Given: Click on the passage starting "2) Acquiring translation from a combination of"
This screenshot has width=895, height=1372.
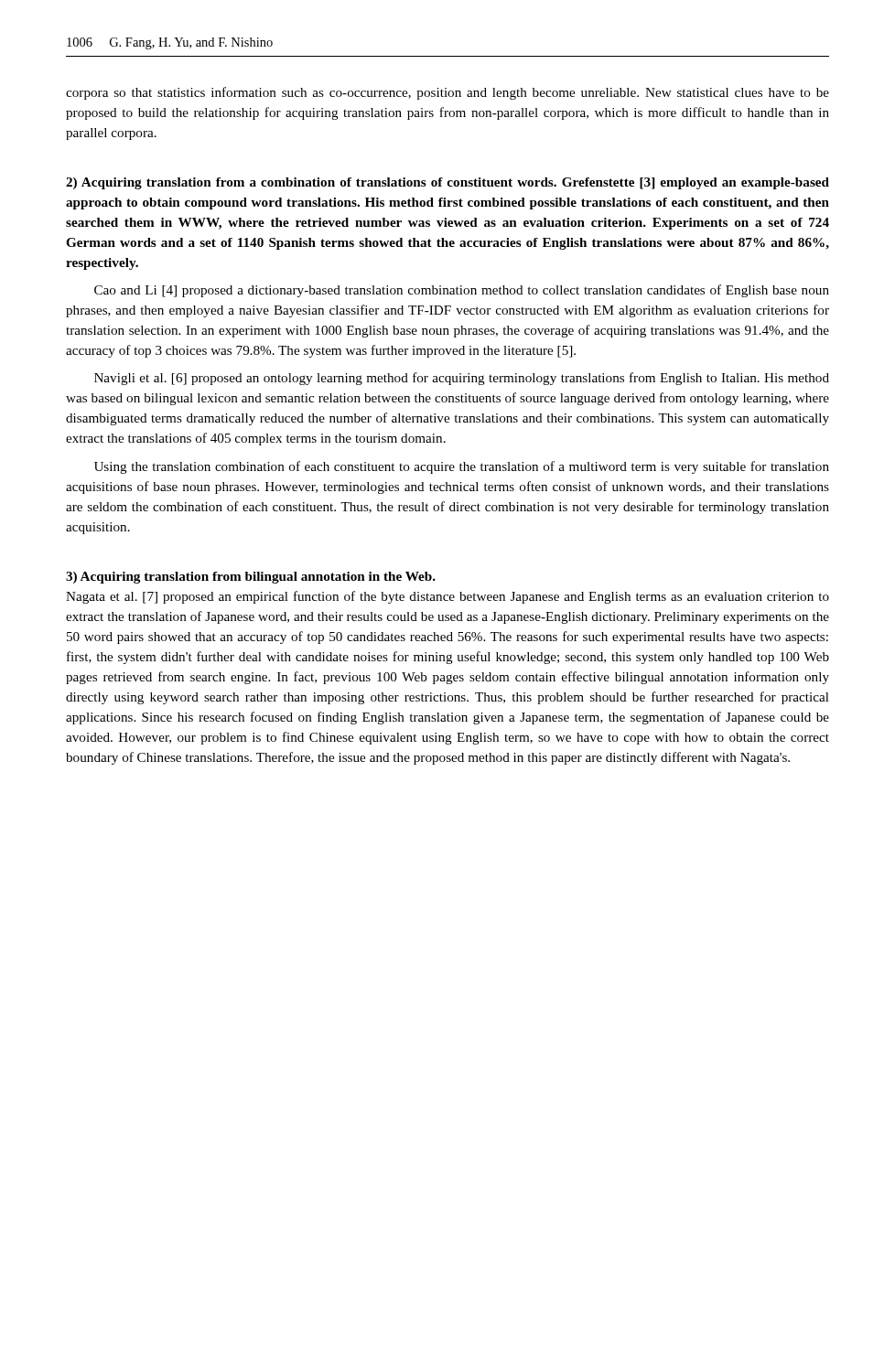Looking at the screenshot, I should pyautogui.click(x=448, y=222).
